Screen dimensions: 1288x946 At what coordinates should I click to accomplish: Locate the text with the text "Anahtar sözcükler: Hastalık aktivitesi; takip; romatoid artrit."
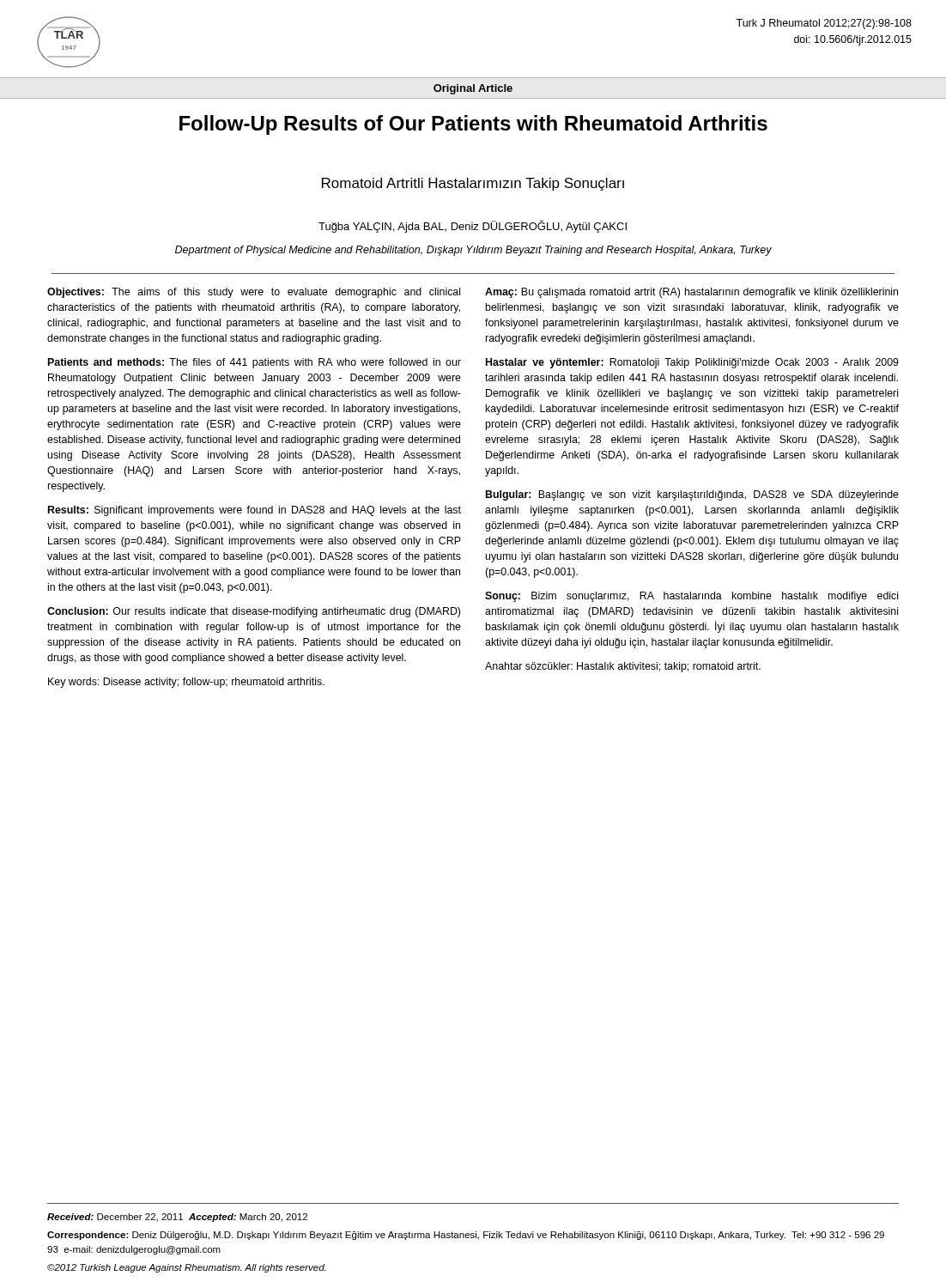pos(623,666)
